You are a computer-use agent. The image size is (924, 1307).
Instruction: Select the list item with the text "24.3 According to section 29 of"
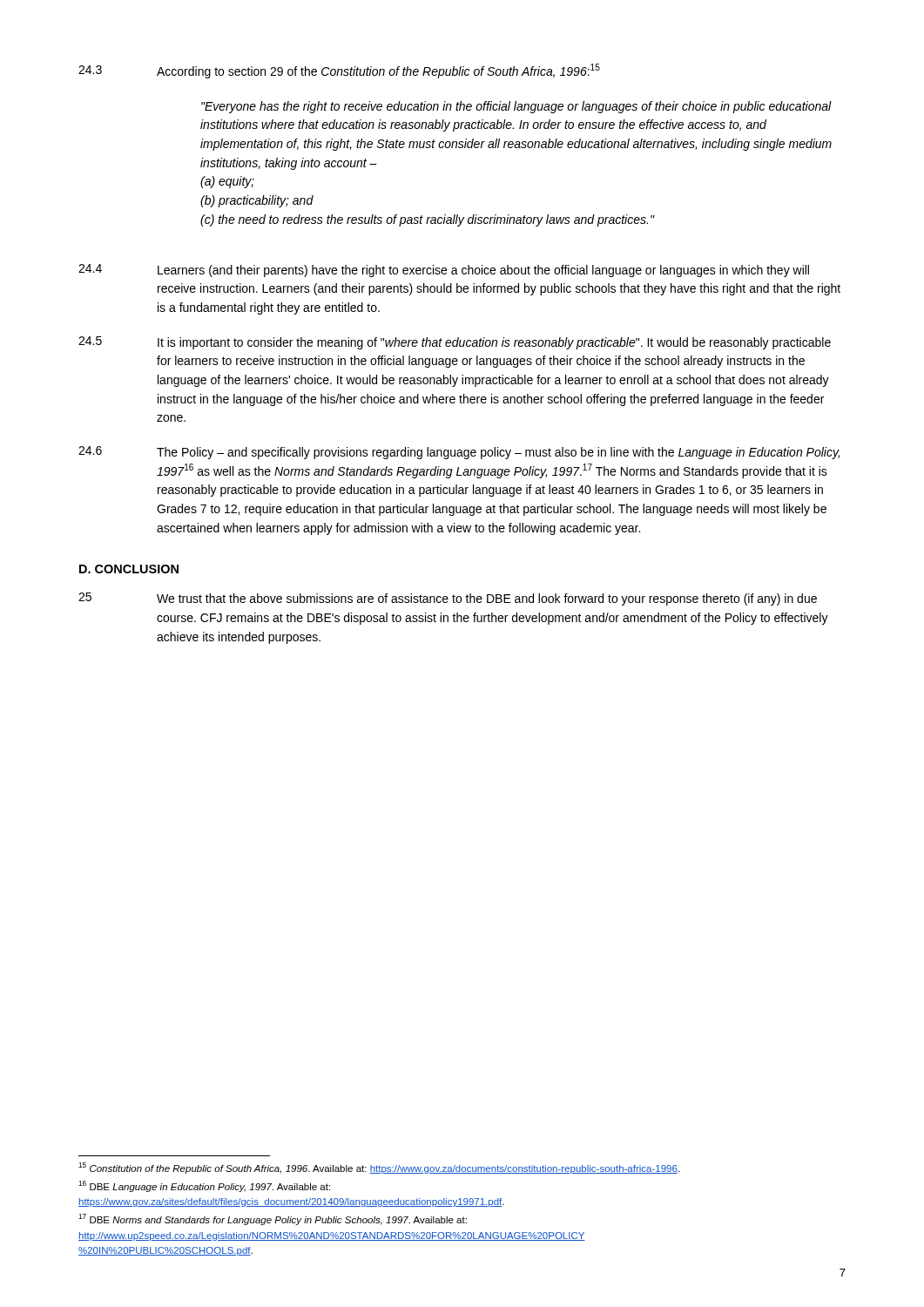[x=462, y=152]
